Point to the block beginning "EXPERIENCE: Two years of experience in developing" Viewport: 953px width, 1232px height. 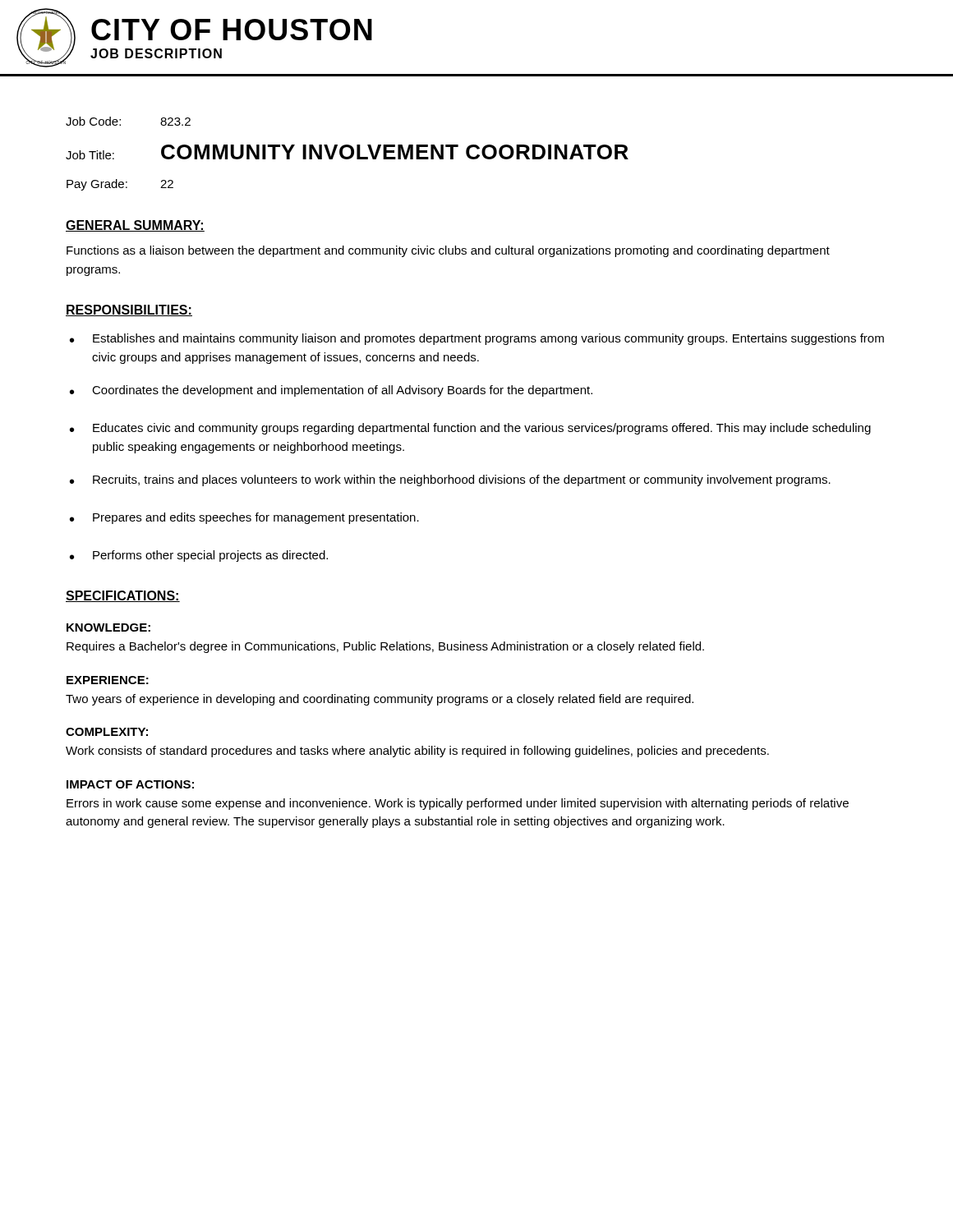(x=476, y=690)
